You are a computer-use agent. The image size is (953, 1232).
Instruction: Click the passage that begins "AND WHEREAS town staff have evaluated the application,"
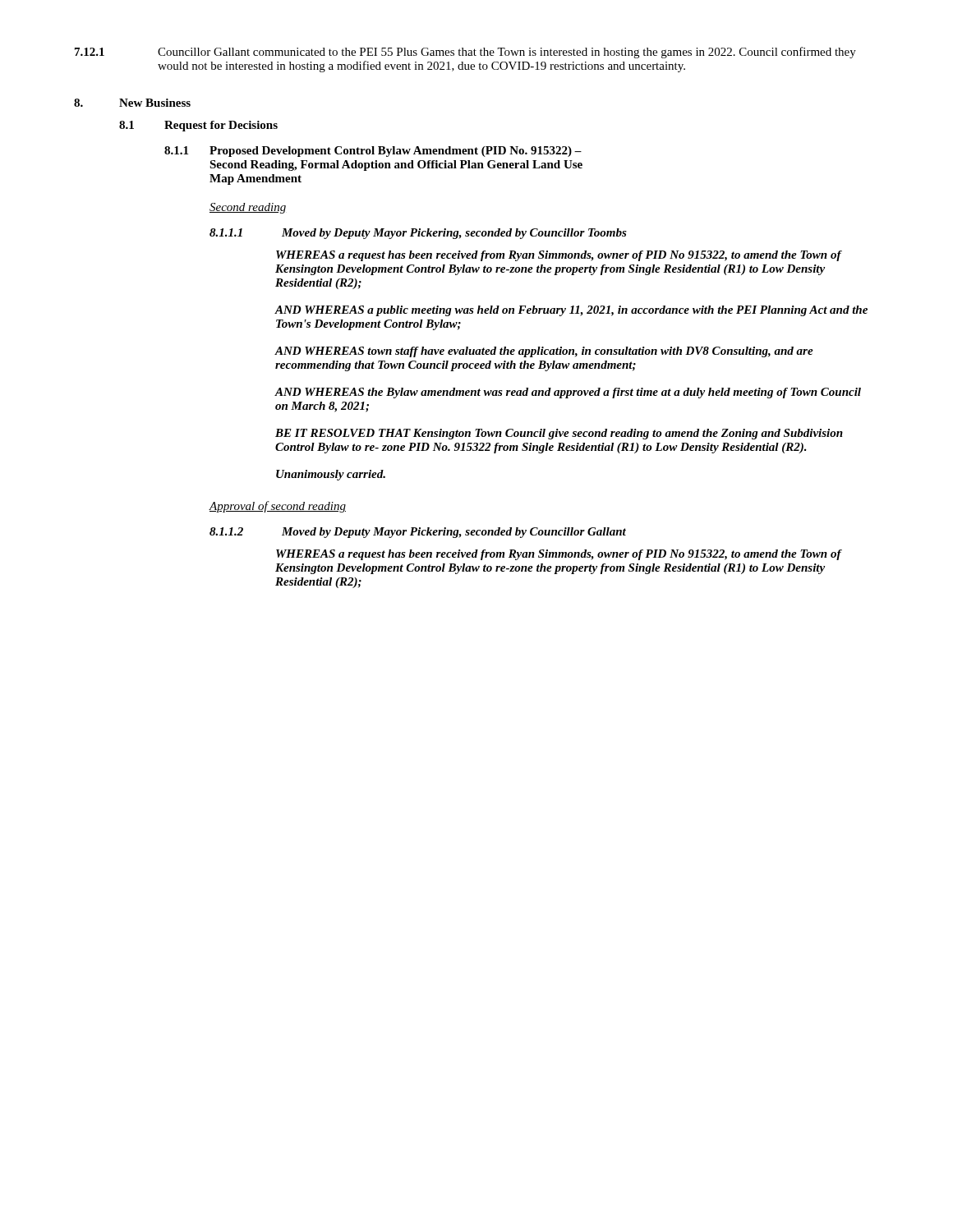(544, 358)
